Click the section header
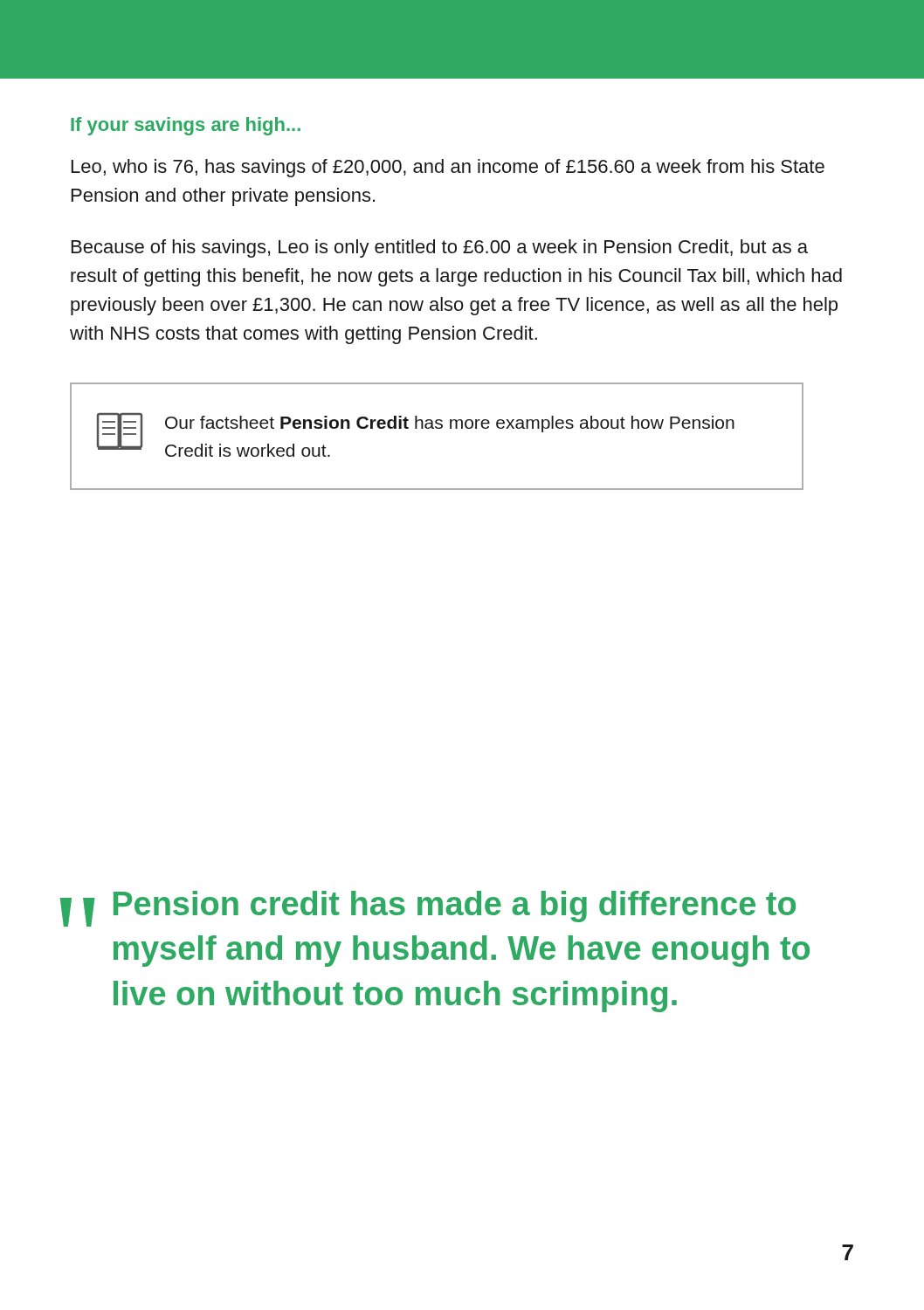The height and width of the screenshot is (1310, 924). [186, 124]
